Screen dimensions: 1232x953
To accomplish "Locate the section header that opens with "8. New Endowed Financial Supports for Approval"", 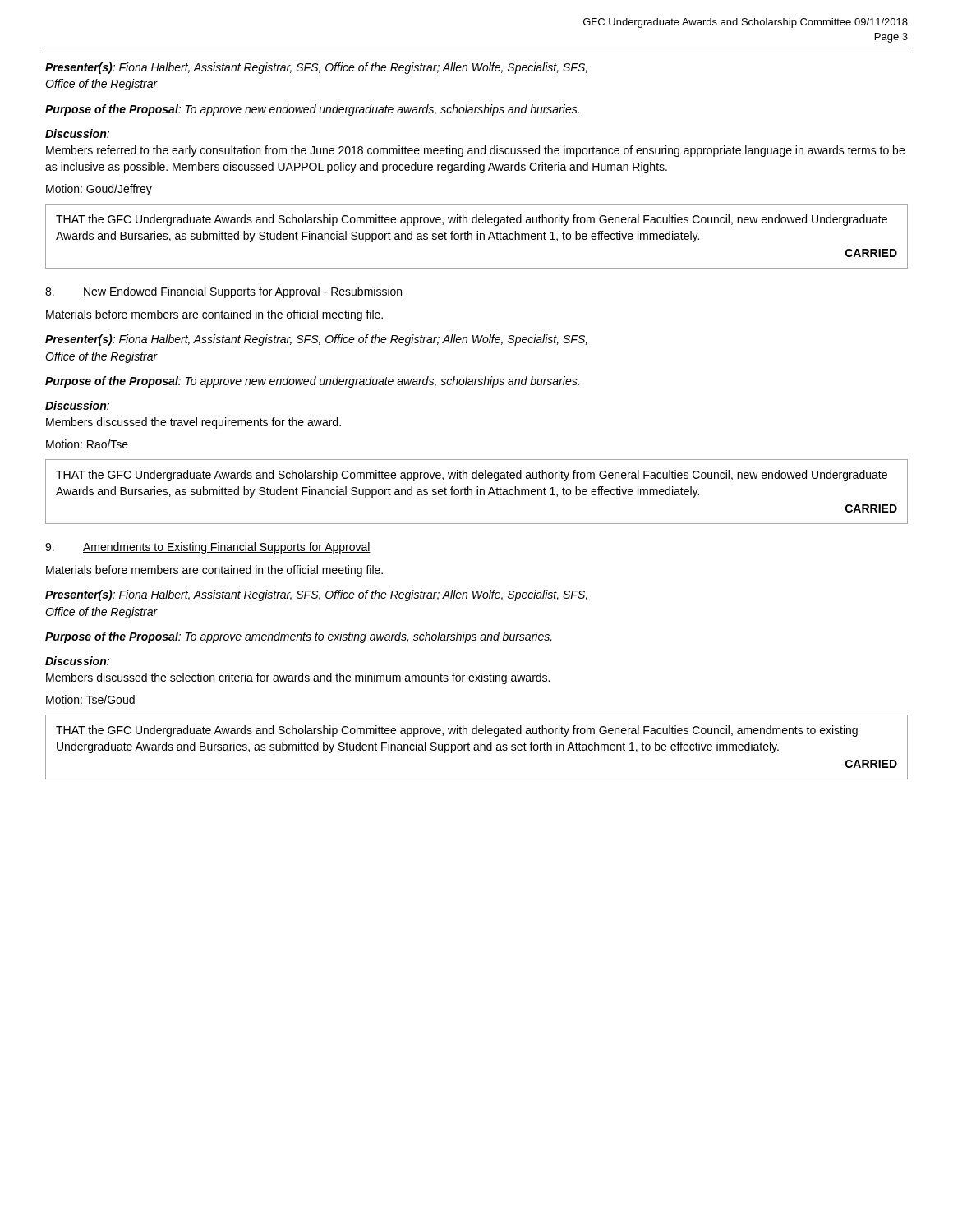I will [224, 292].
